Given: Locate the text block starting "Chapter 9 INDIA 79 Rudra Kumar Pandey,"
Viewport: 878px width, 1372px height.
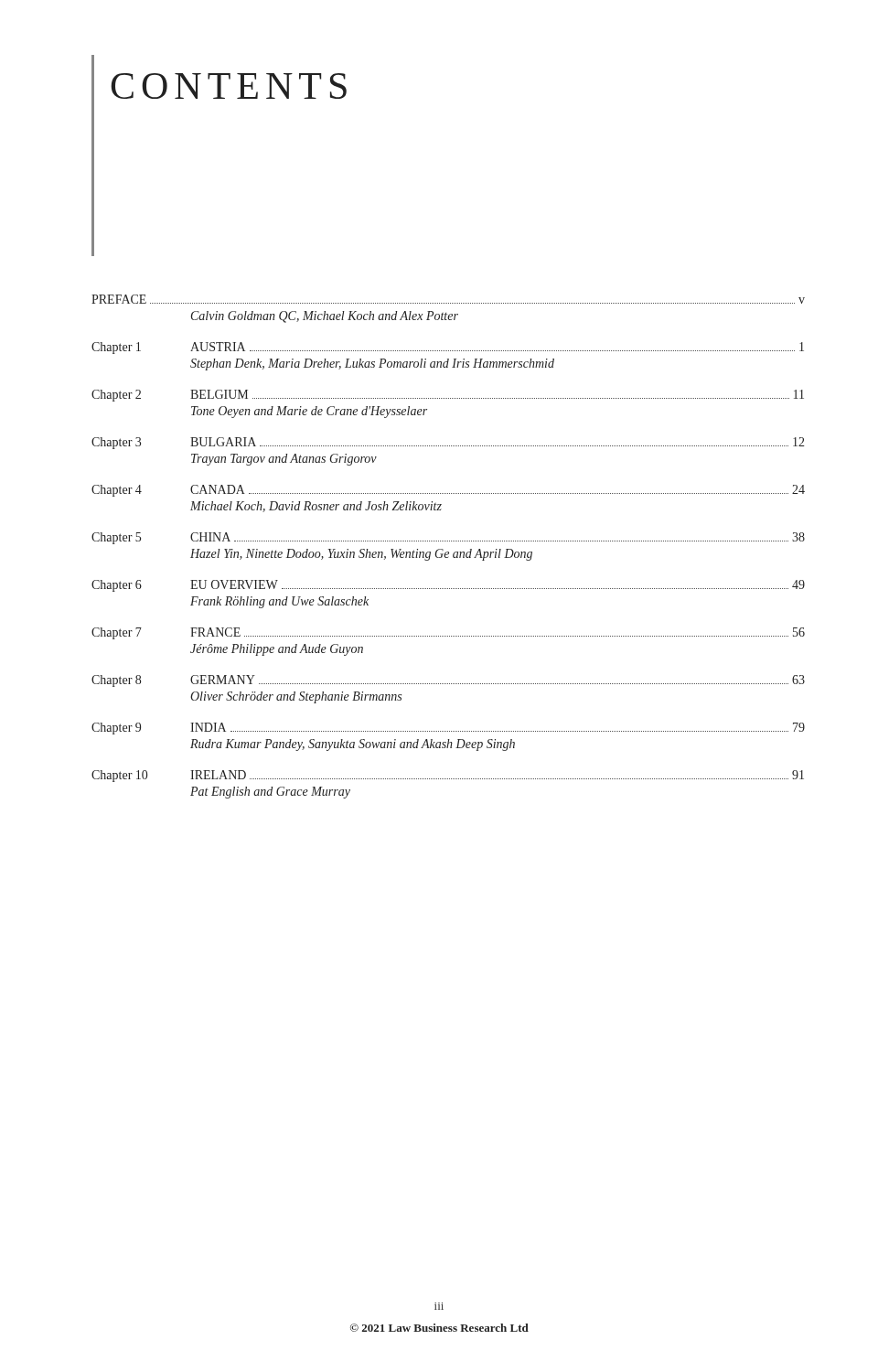Looking at the screenshot, I should pyautogui.click(x=448, y=736).
